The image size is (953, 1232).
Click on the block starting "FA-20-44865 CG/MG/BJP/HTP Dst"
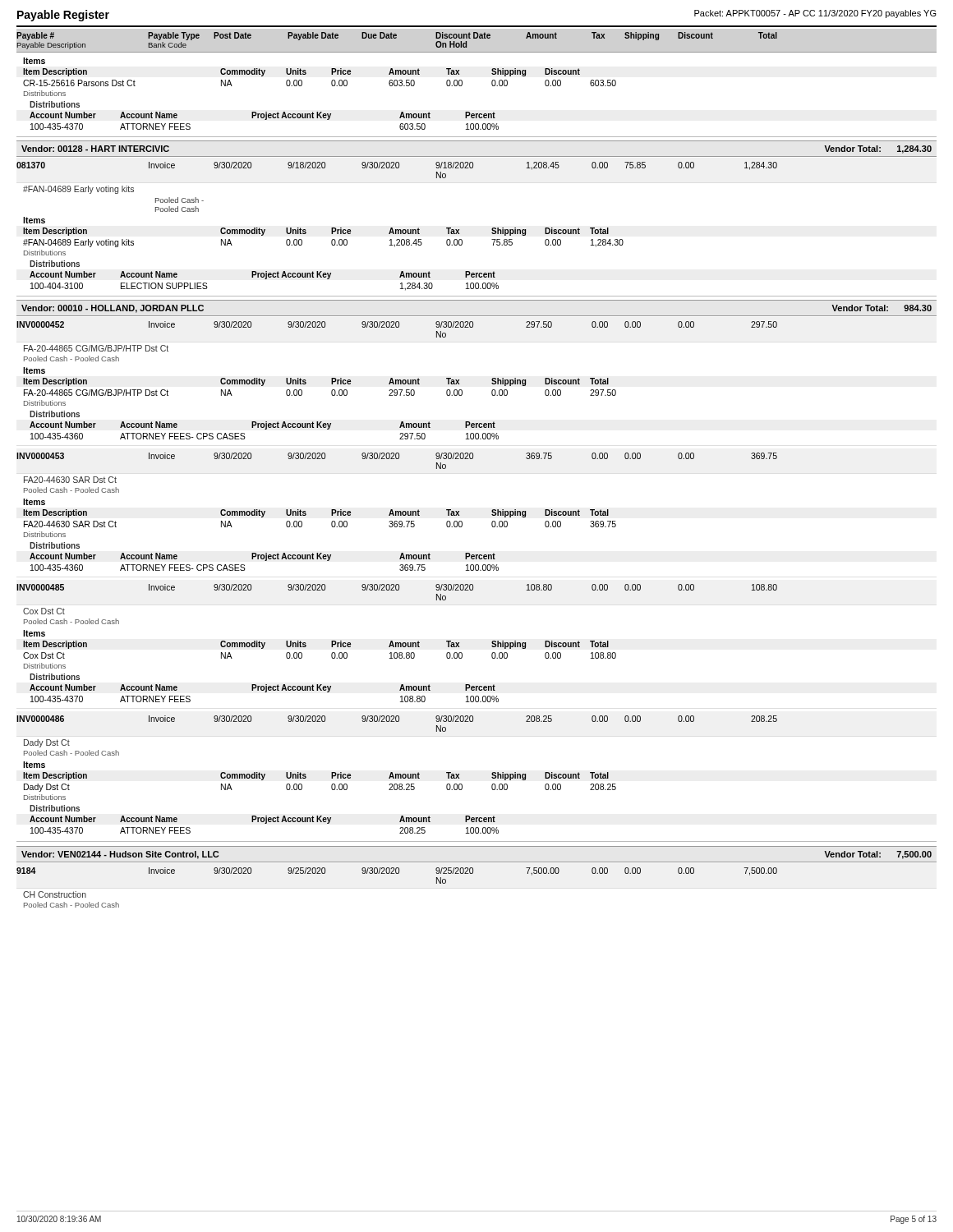(x=331, y=398)
